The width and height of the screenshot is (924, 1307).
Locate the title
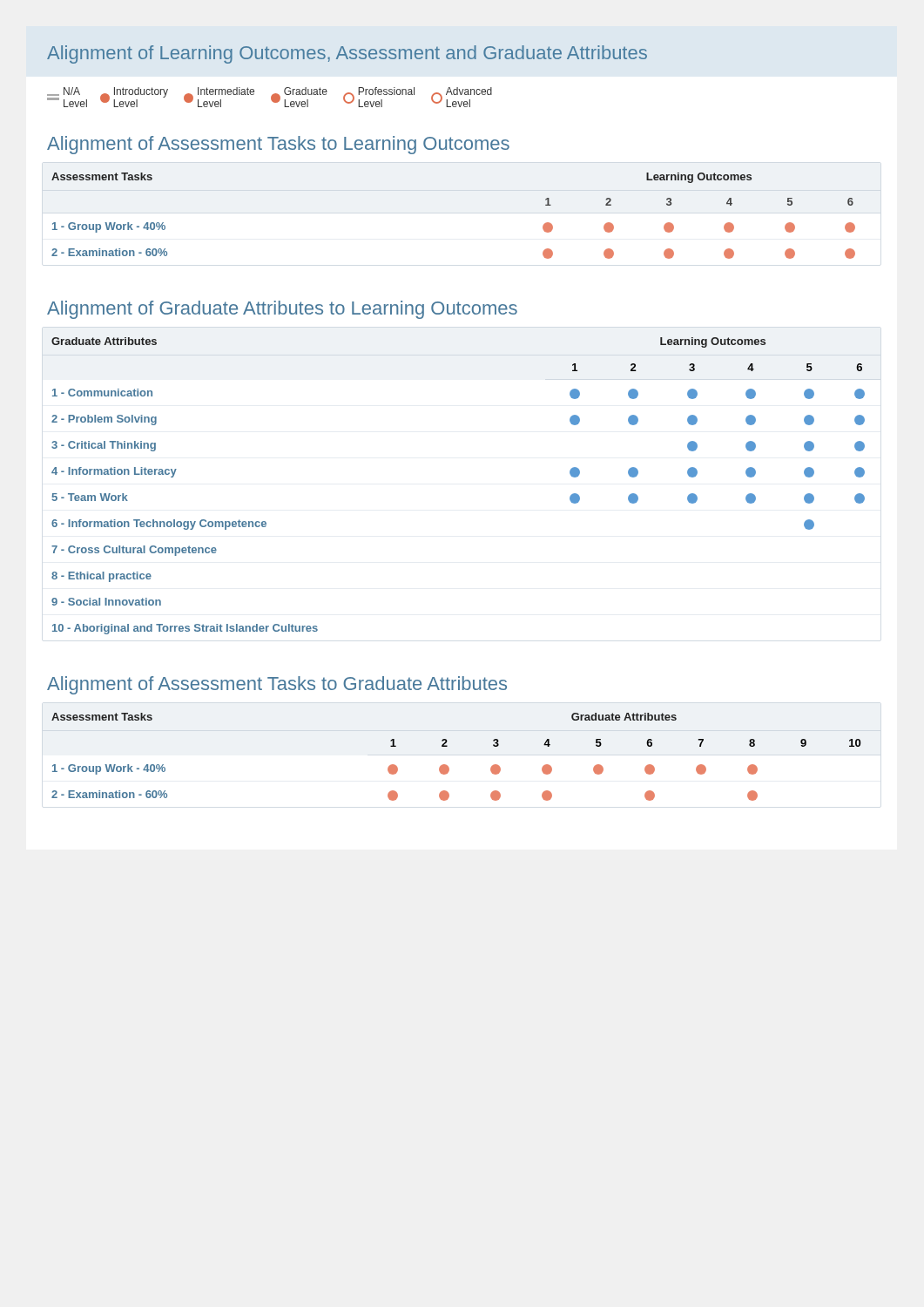pyautogui.click(x=347, y=53)
